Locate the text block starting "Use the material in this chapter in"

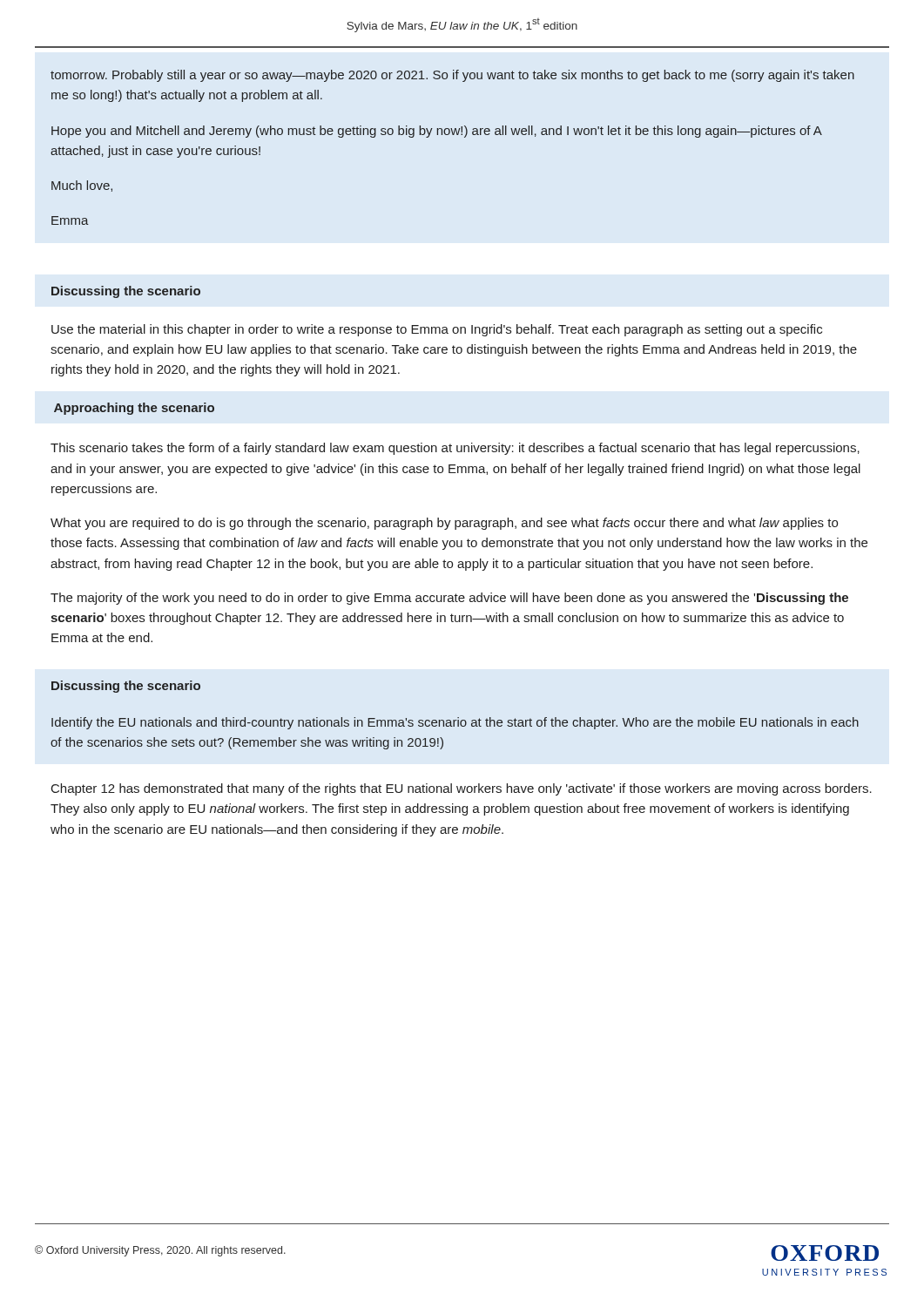[x=462, y=349]
